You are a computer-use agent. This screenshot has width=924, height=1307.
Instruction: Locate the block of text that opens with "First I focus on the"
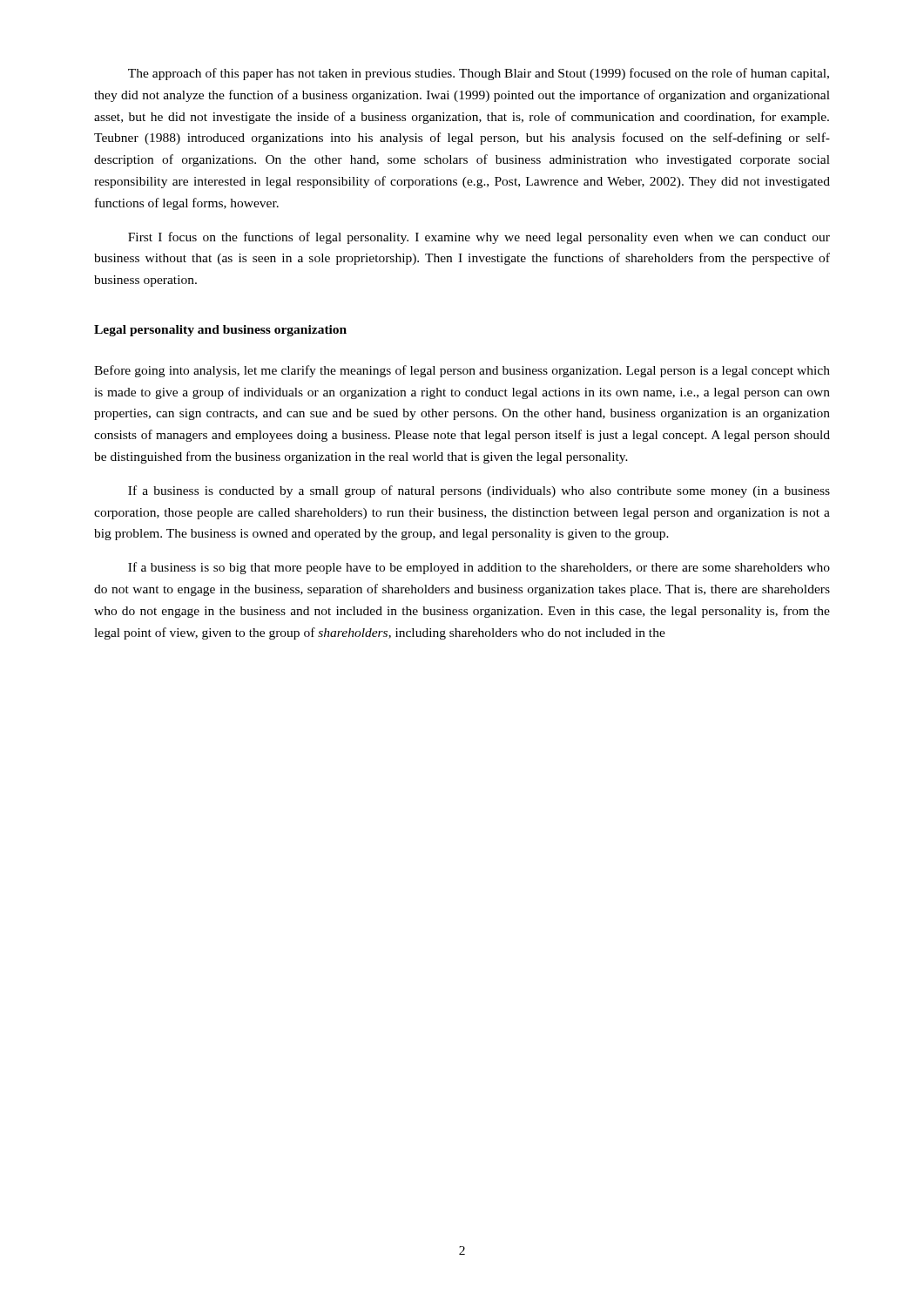pos(462,259)
